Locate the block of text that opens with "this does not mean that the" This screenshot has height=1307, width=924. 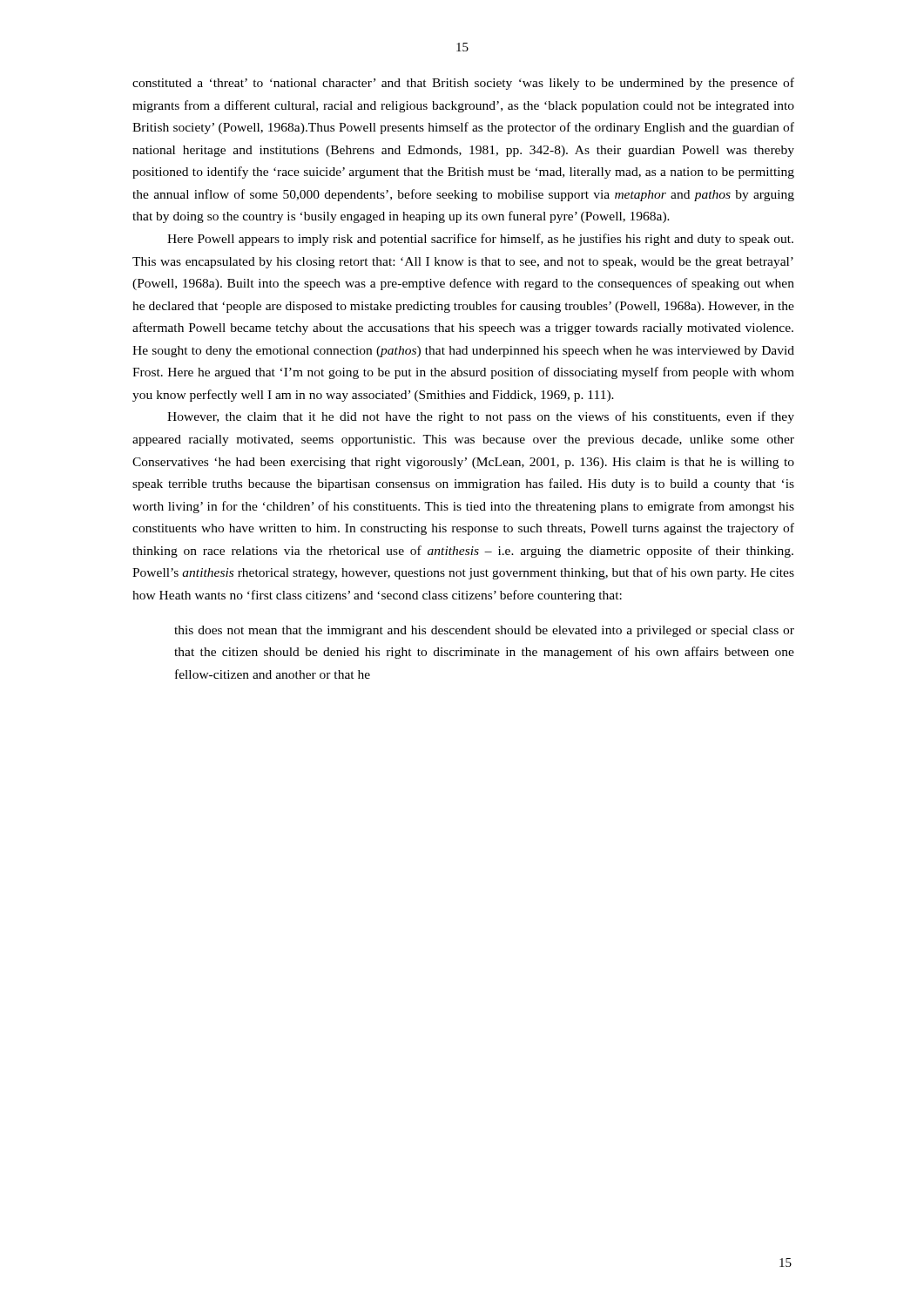484,652
